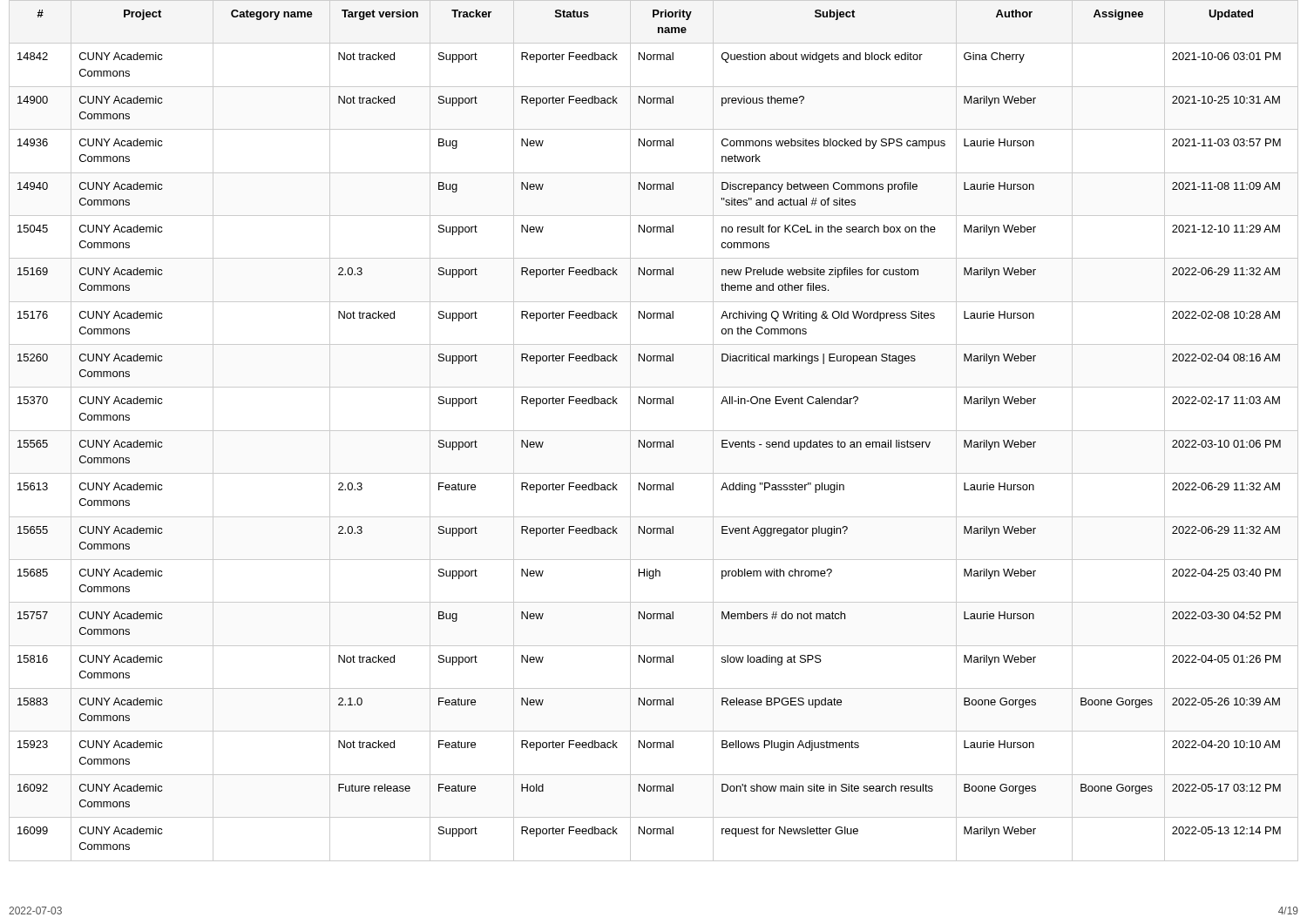Find the table that mentions "2021-11-03 03:57 PM"
Viewport: 1307px width, 924px height.
point(654,430)
